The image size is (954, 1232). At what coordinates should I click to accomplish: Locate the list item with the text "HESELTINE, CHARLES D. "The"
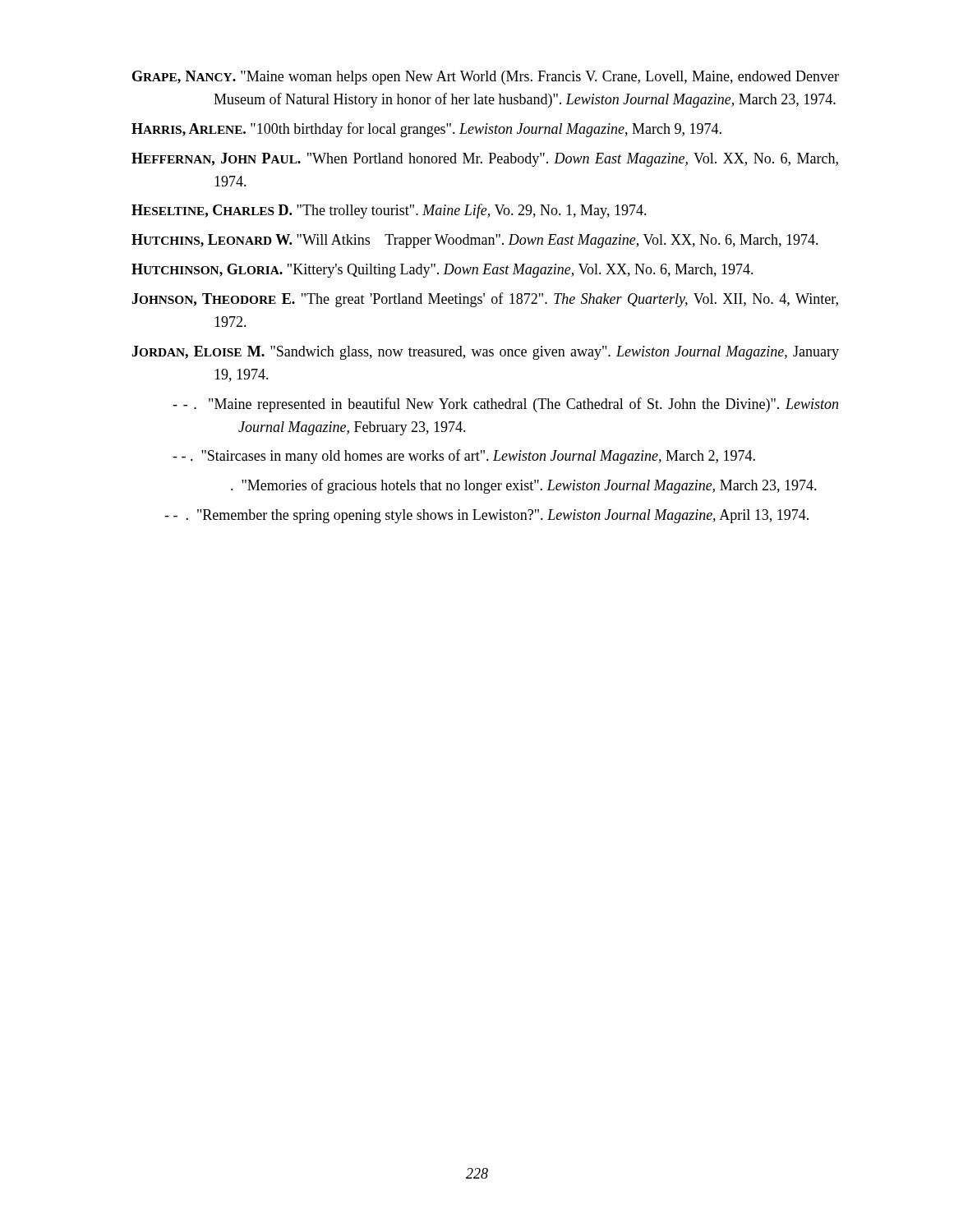coord(485,211)
